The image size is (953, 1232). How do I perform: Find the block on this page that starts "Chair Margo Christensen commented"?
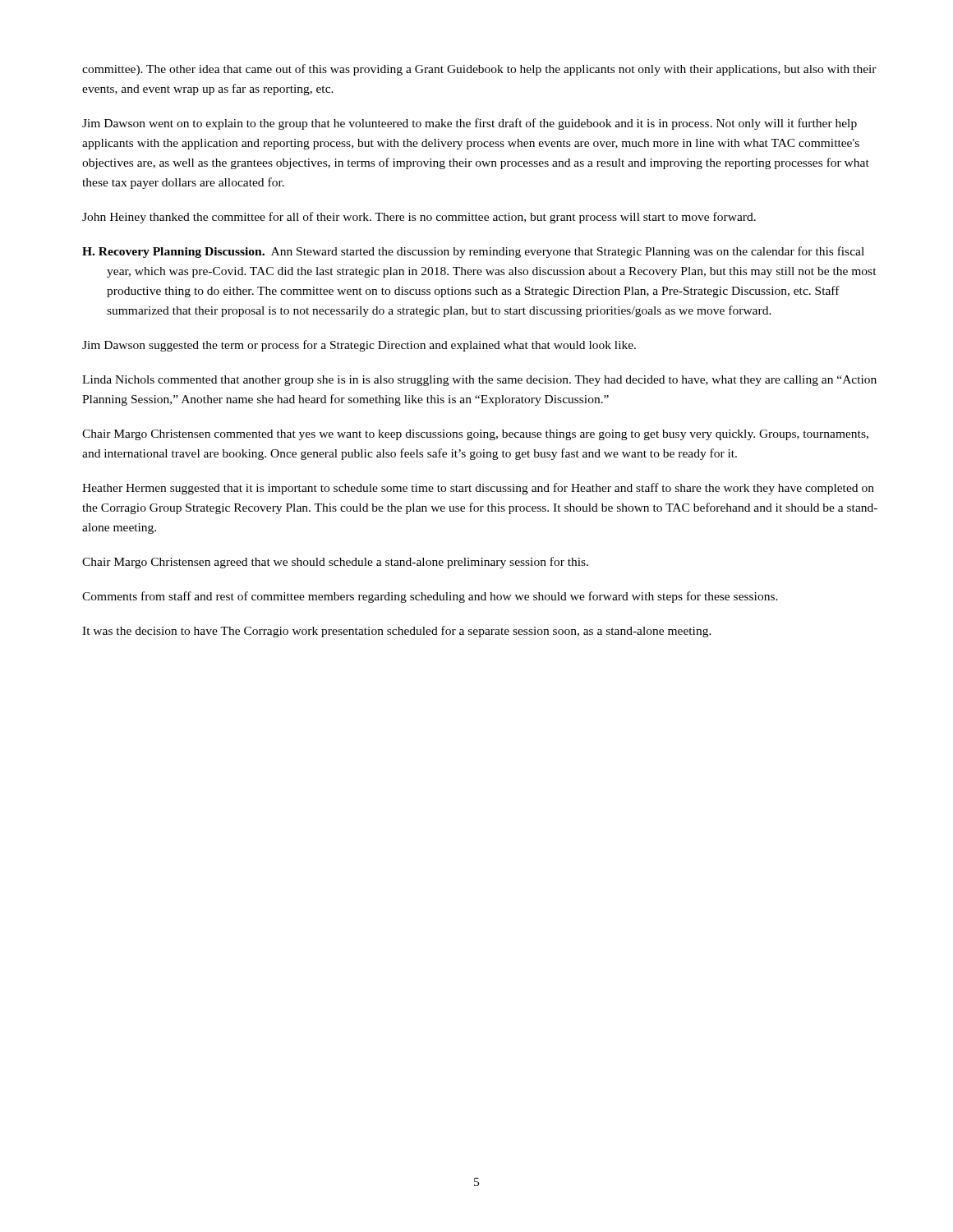481,444
